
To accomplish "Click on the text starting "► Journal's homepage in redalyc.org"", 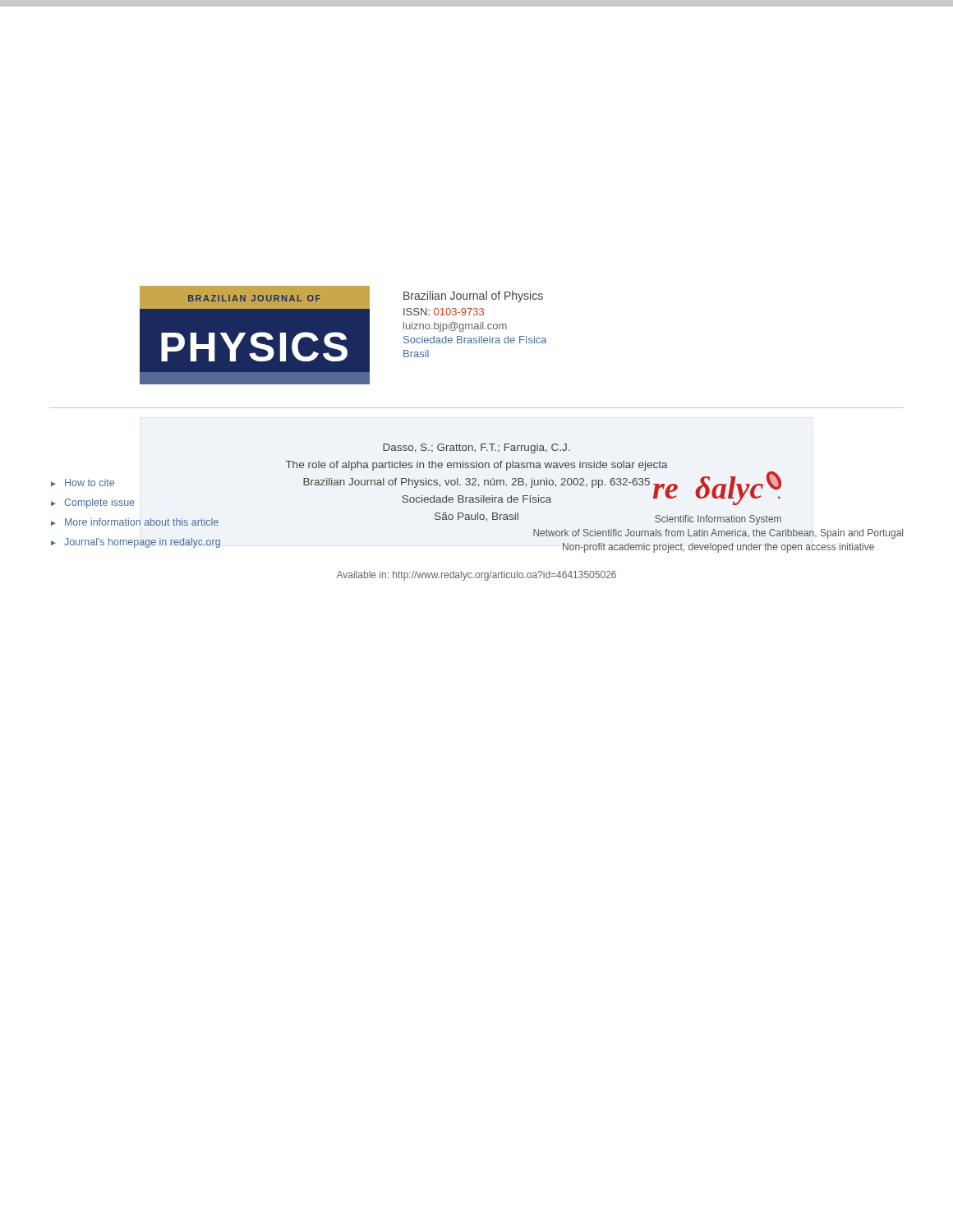I will tap(135, 542).
